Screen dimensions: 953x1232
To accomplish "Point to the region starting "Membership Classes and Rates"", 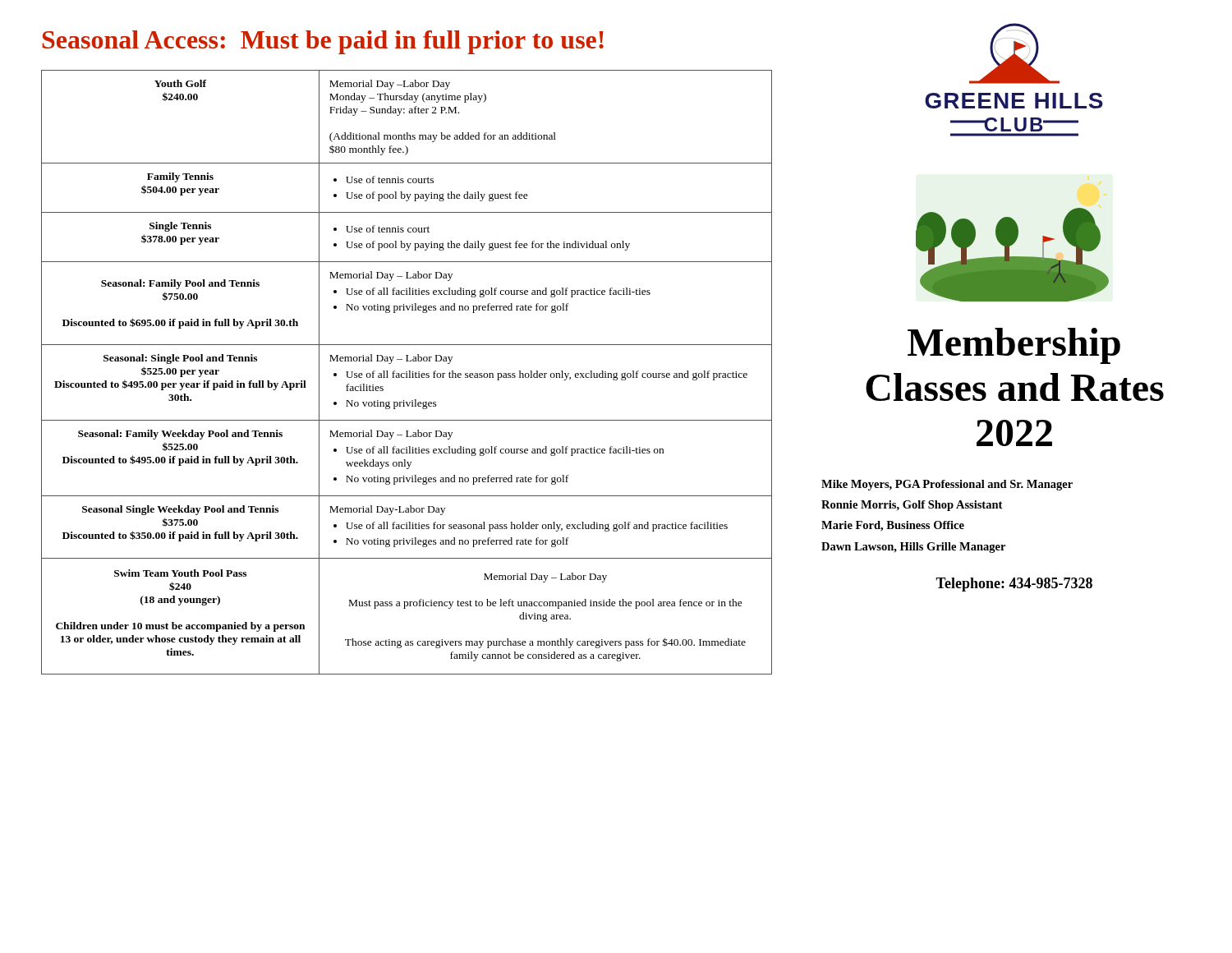I will [x=1014, y=388].
